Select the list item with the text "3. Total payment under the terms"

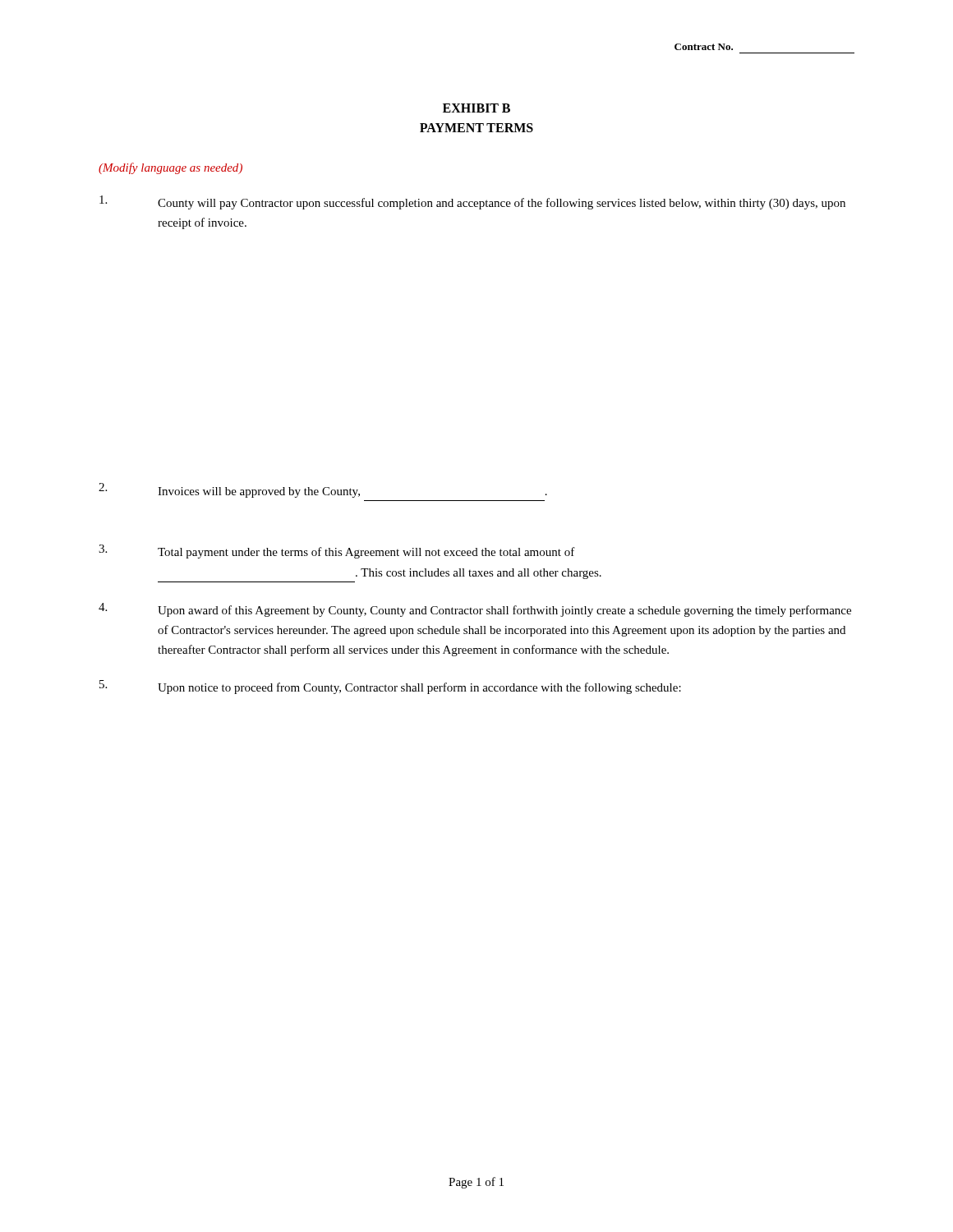point(476,562)
